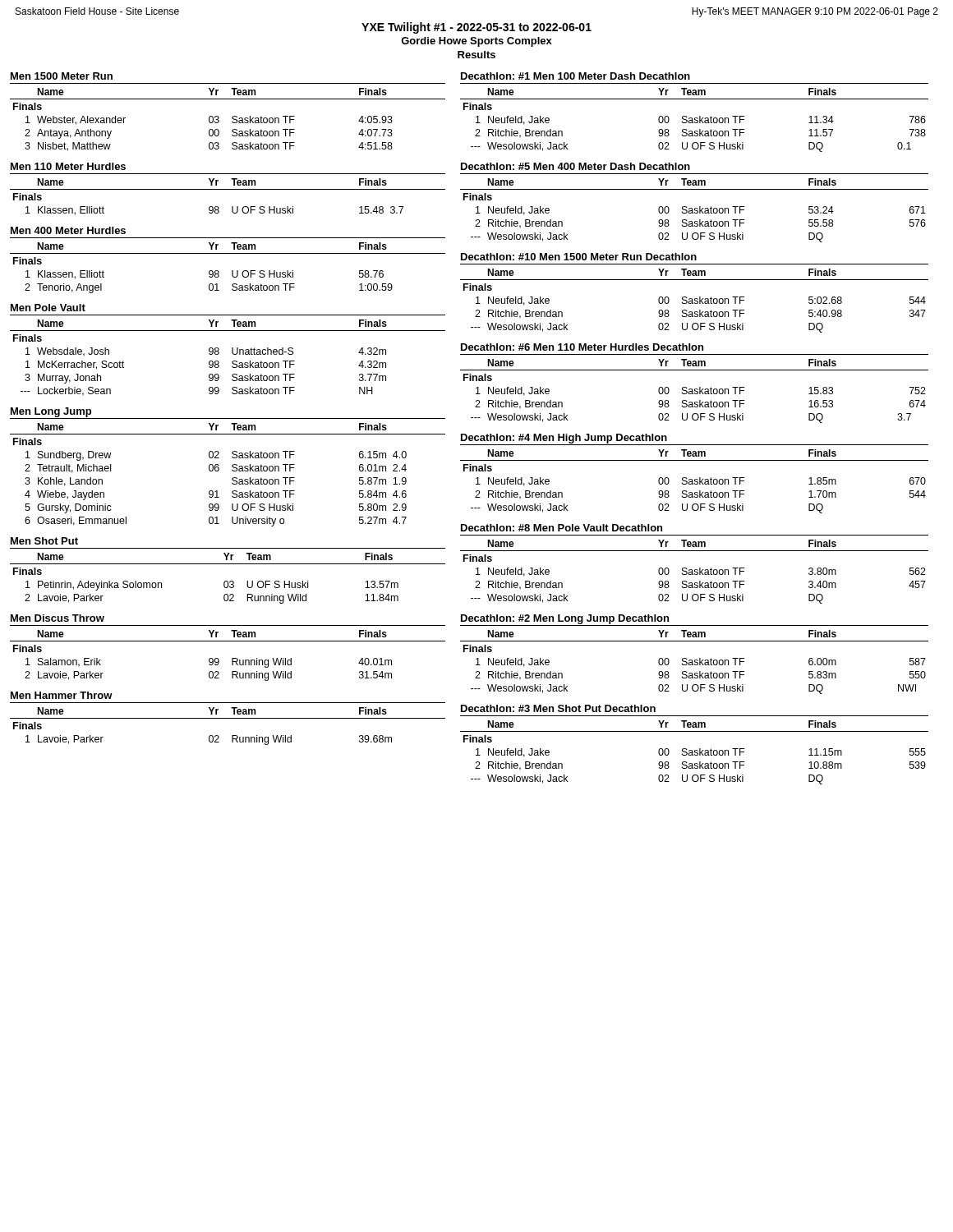
Task: Select the table that reads "15.48 3.7"
Action: click(x=228, y=196)
